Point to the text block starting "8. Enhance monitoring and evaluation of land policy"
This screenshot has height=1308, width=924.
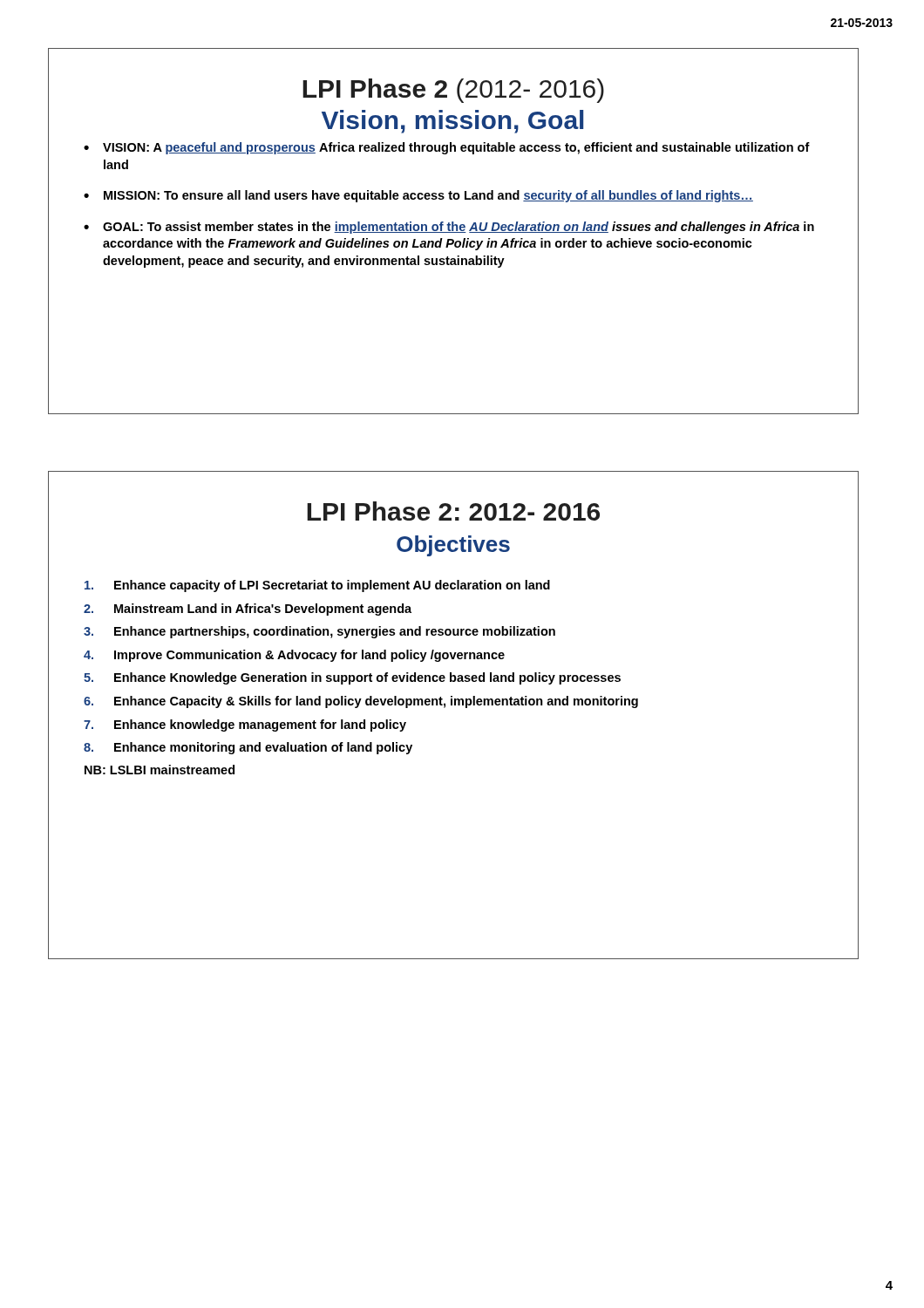tap(248, 748)
